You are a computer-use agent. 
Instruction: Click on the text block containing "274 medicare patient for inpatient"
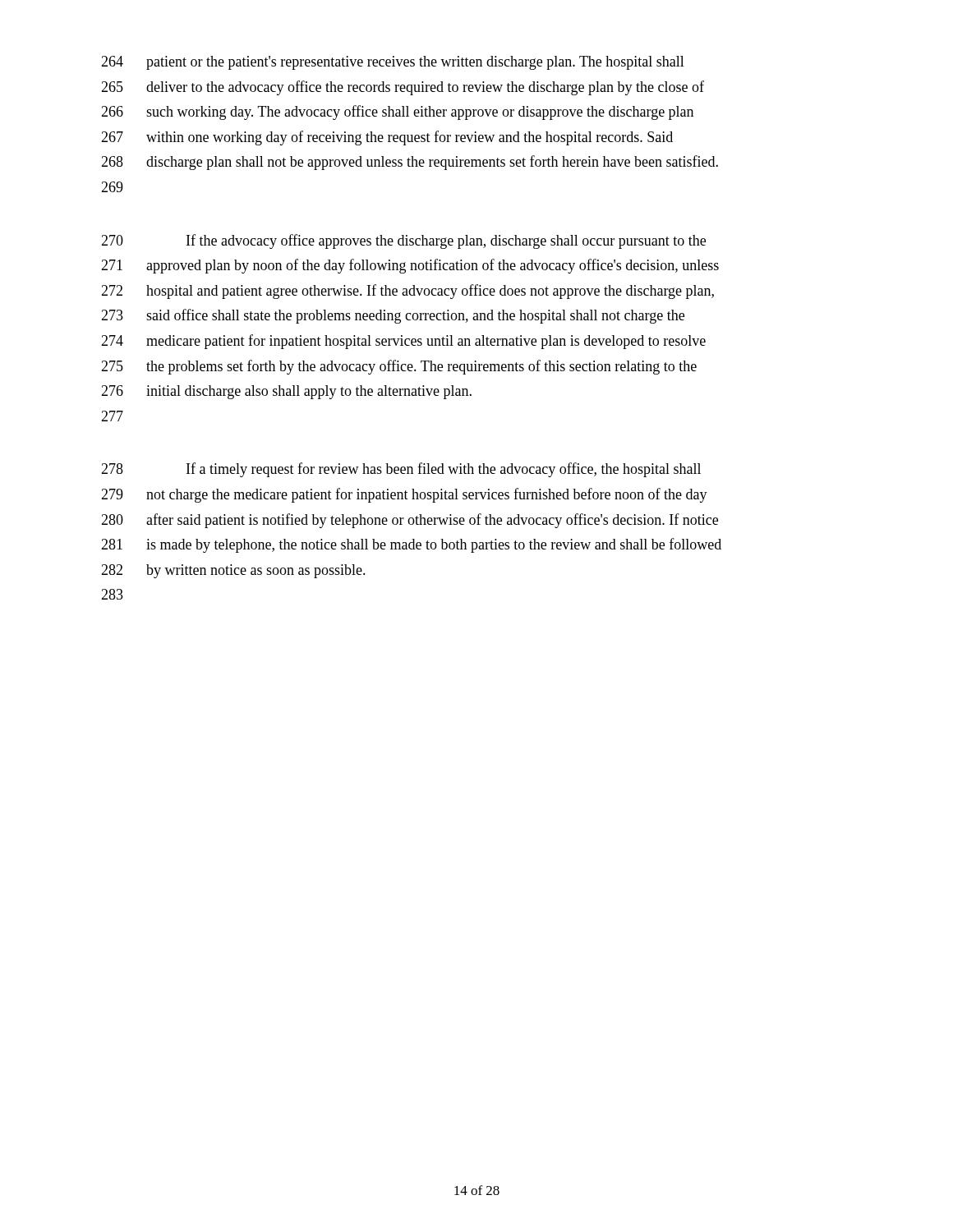pos(485,341)
